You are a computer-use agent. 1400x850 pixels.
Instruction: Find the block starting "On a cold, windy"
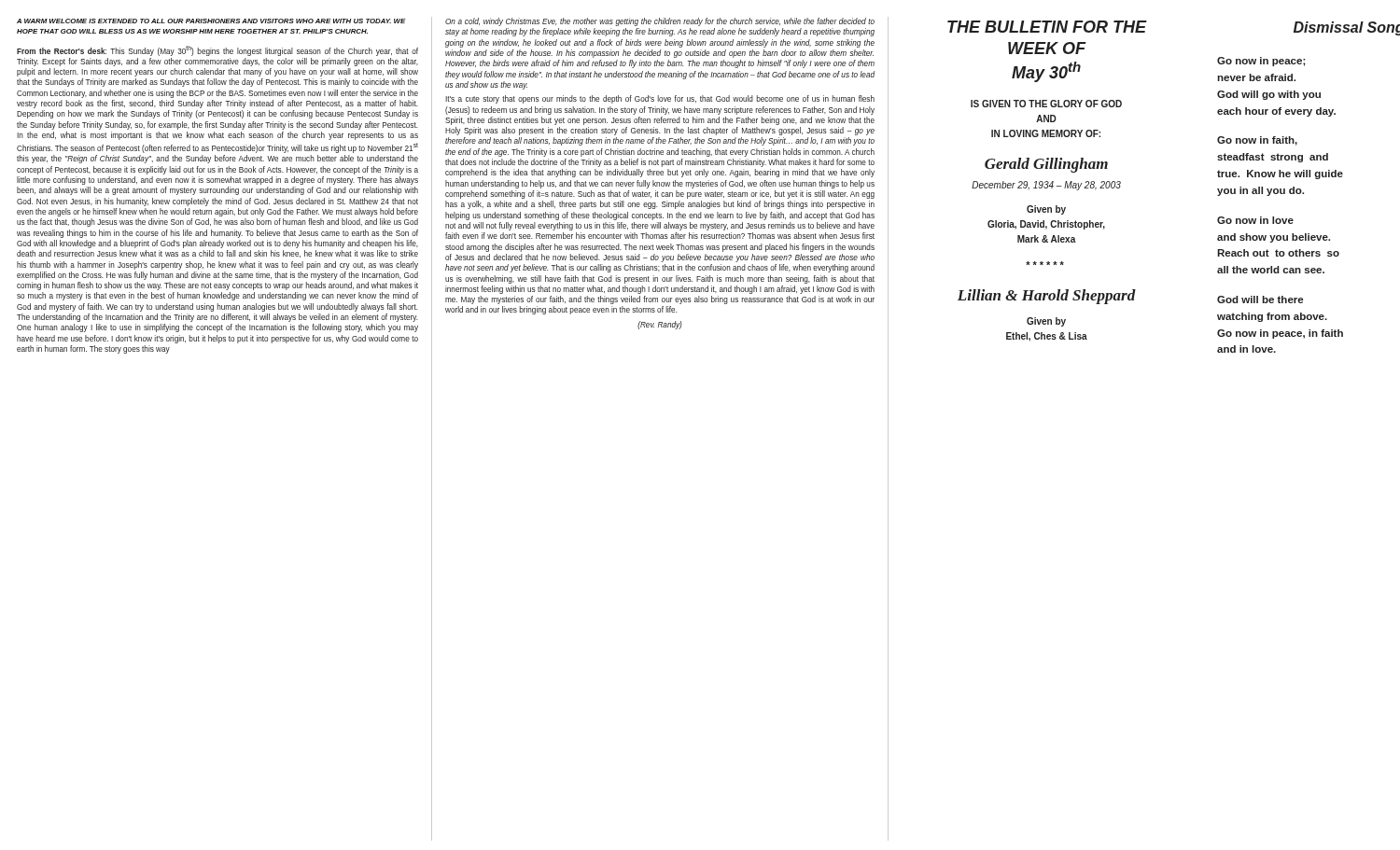coord(660,54)
